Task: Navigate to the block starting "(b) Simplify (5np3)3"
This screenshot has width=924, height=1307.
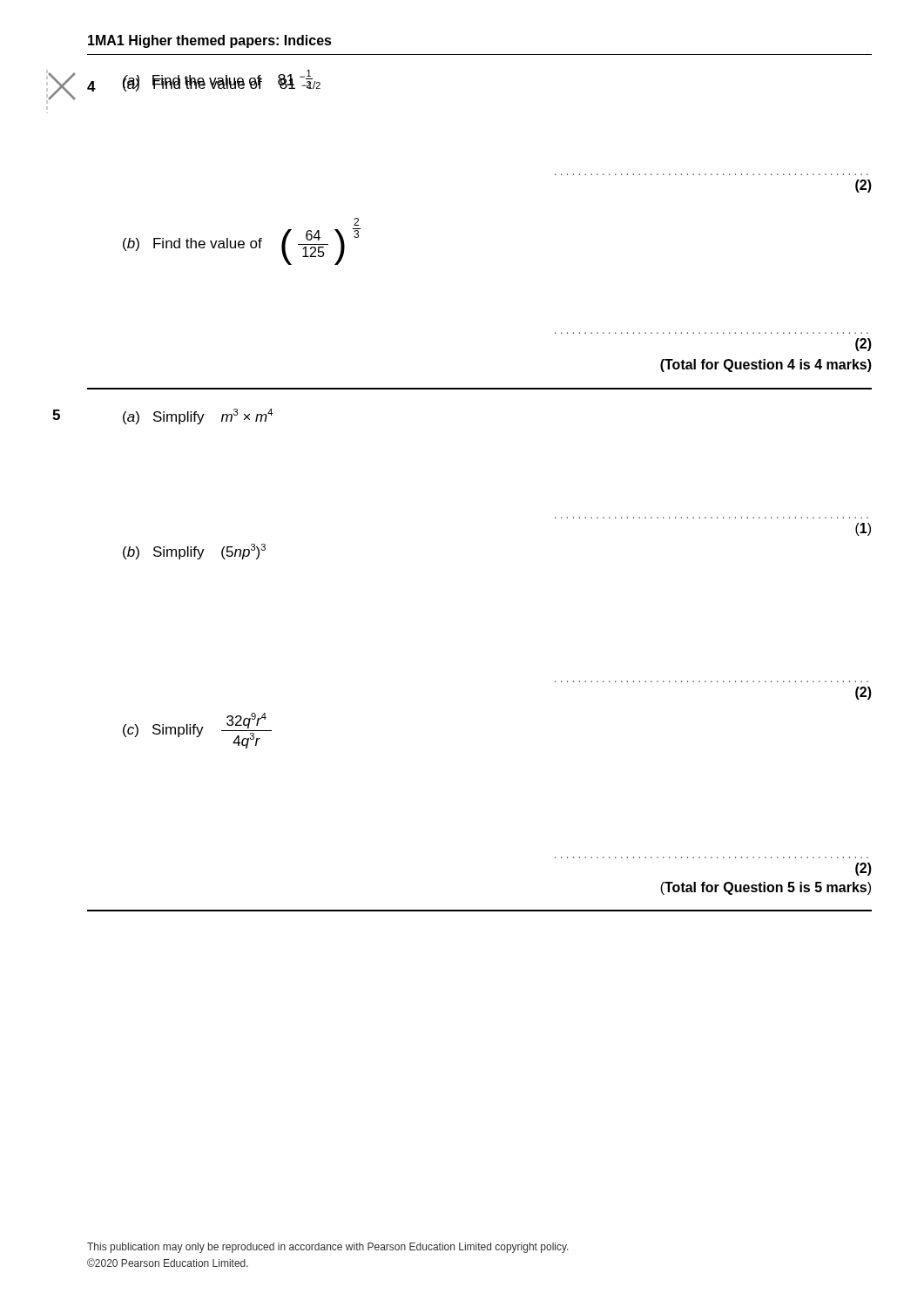Action: (x=194, y=551)
